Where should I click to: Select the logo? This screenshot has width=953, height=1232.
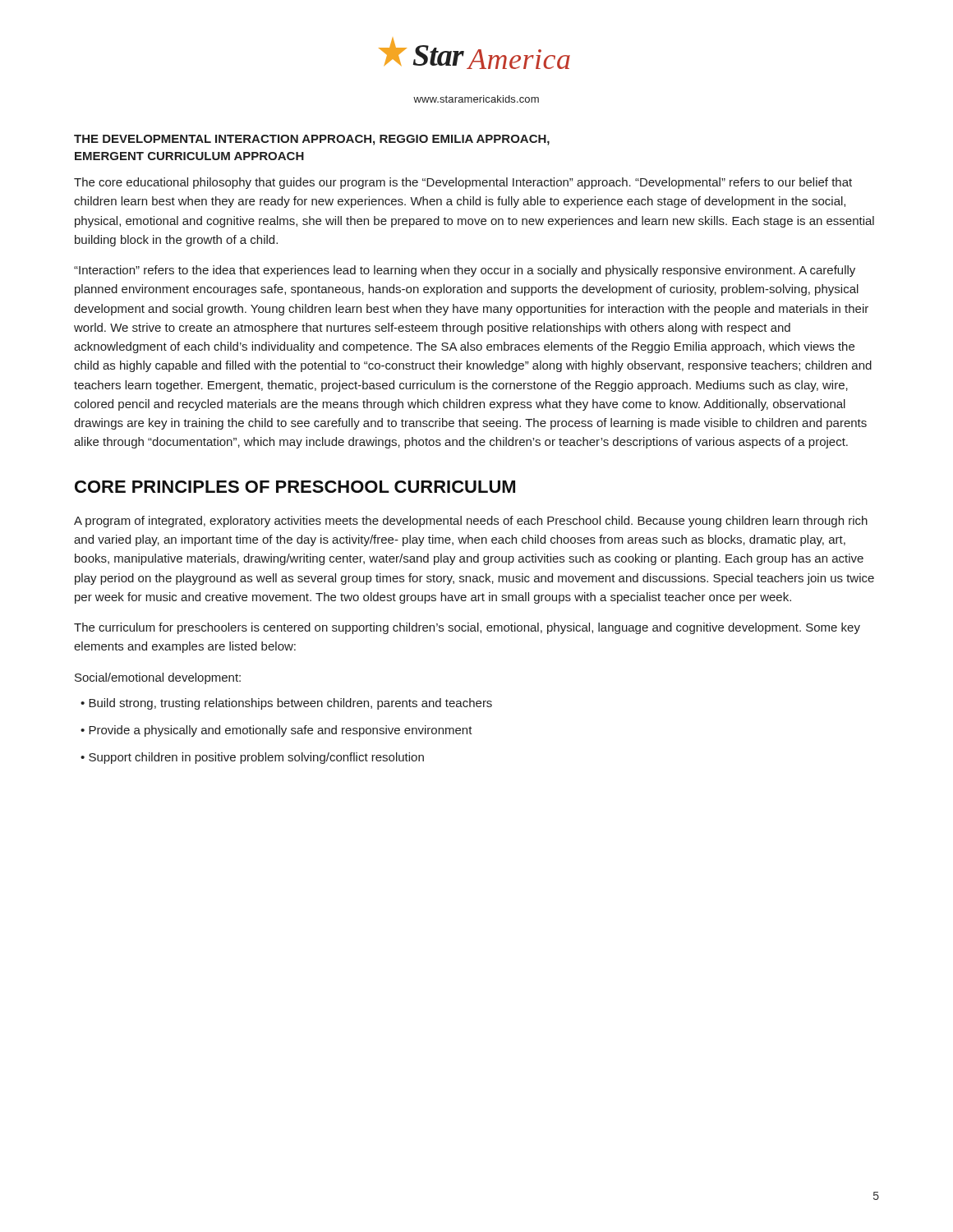coord(476,62)
